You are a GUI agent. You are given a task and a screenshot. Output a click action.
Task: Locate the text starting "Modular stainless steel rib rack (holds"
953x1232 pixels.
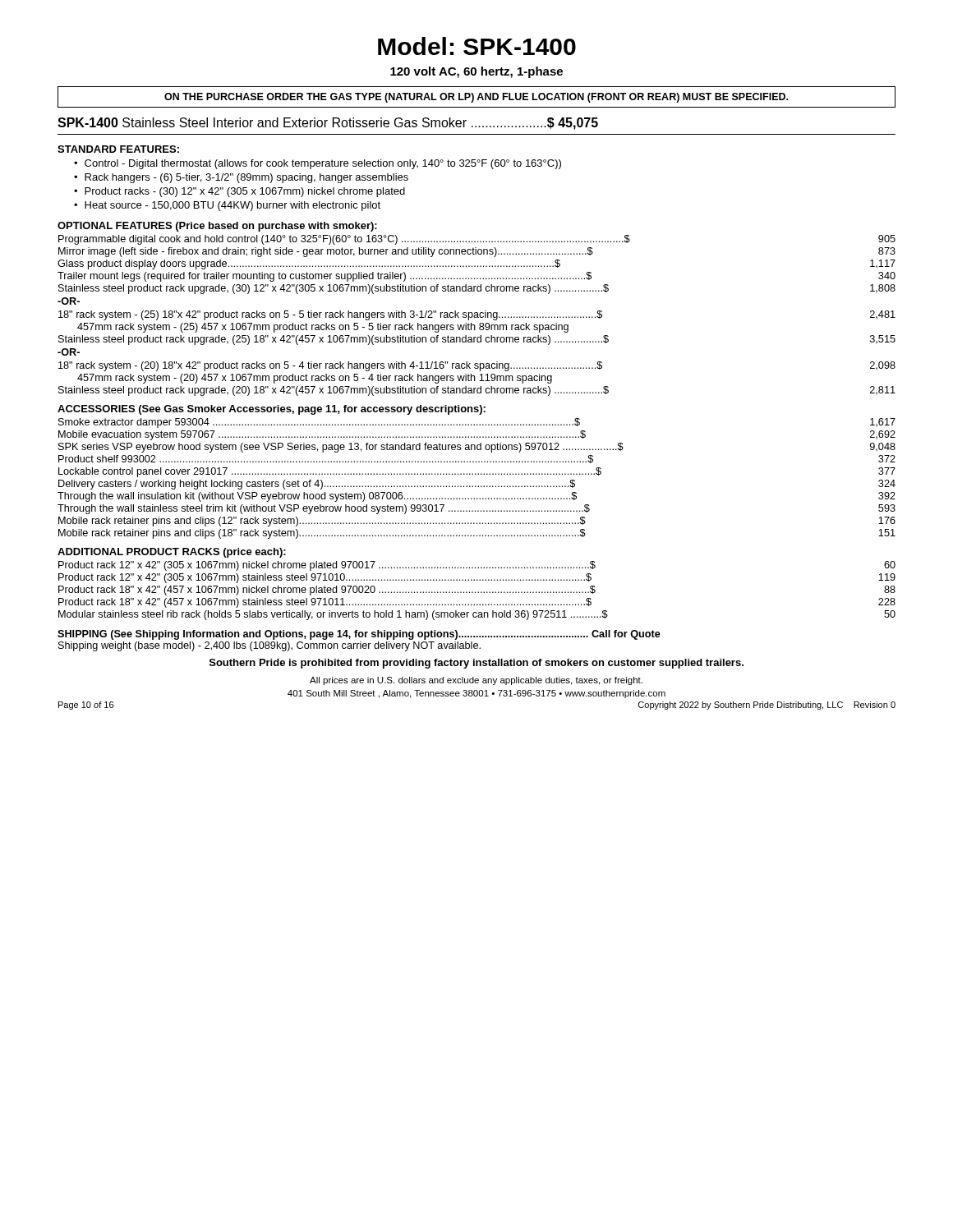click(x=476, y=614)
